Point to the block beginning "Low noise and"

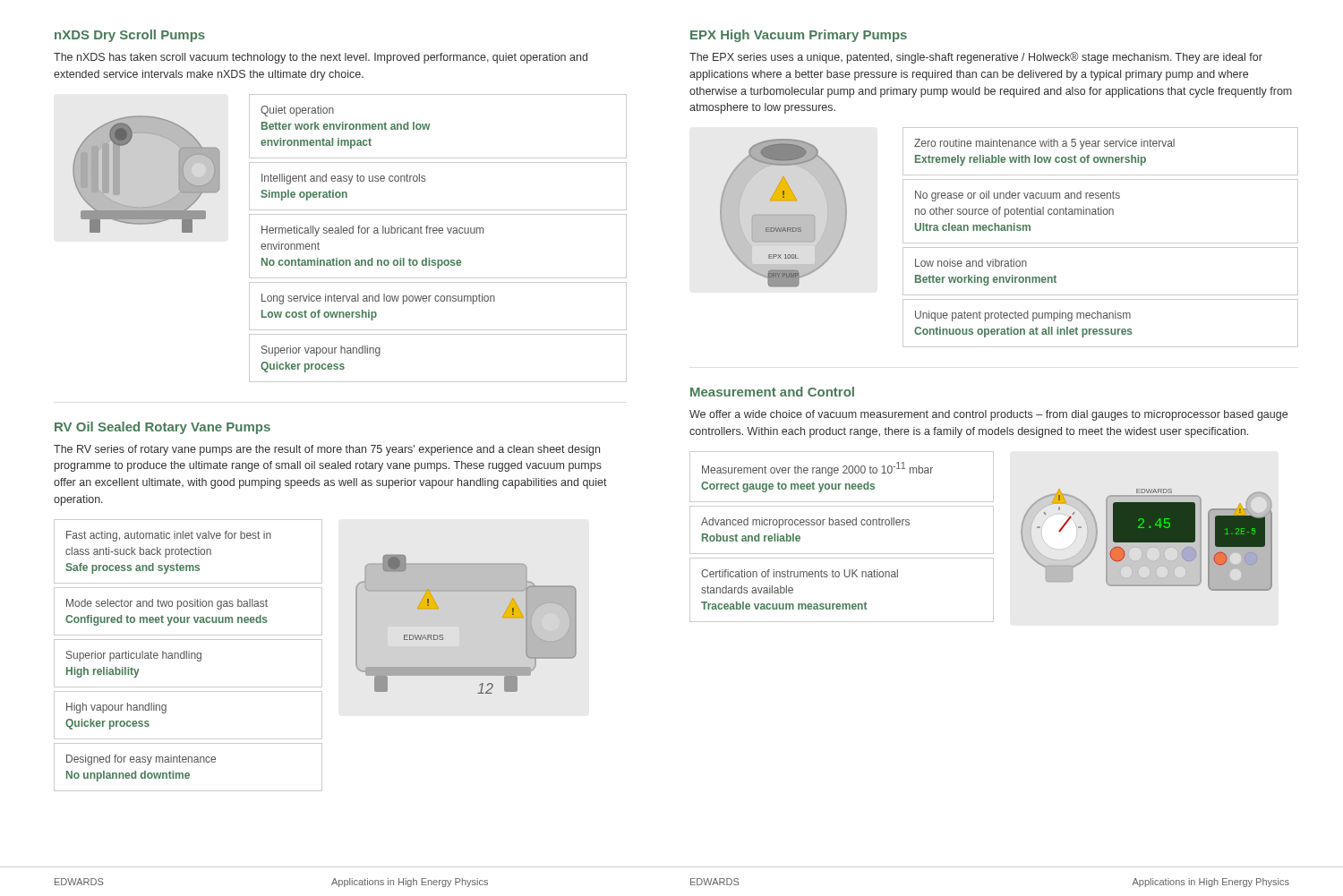coord(971,263)
